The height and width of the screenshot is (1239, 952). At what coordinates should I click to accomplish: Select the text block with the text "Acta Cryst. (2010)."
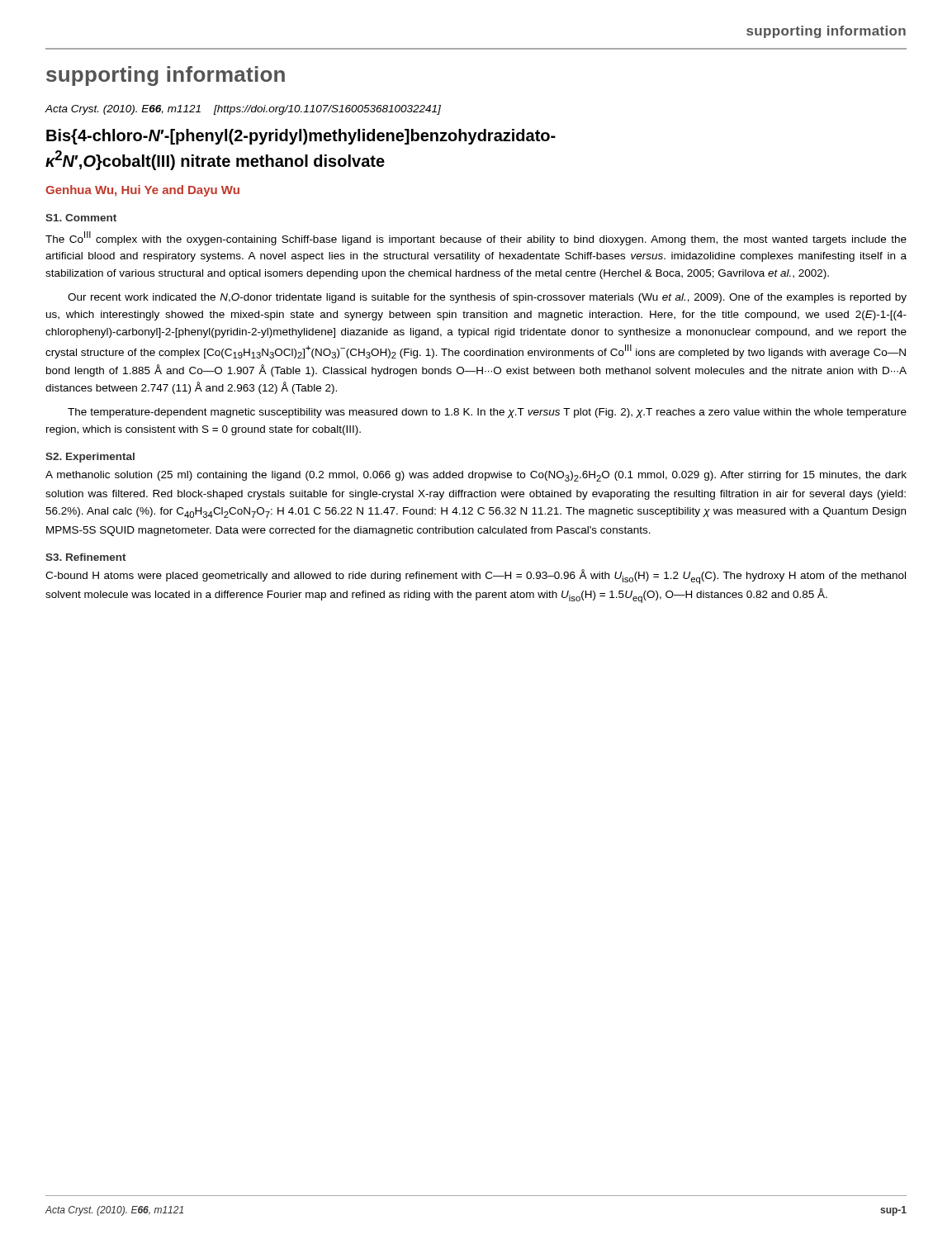[243, 109]
